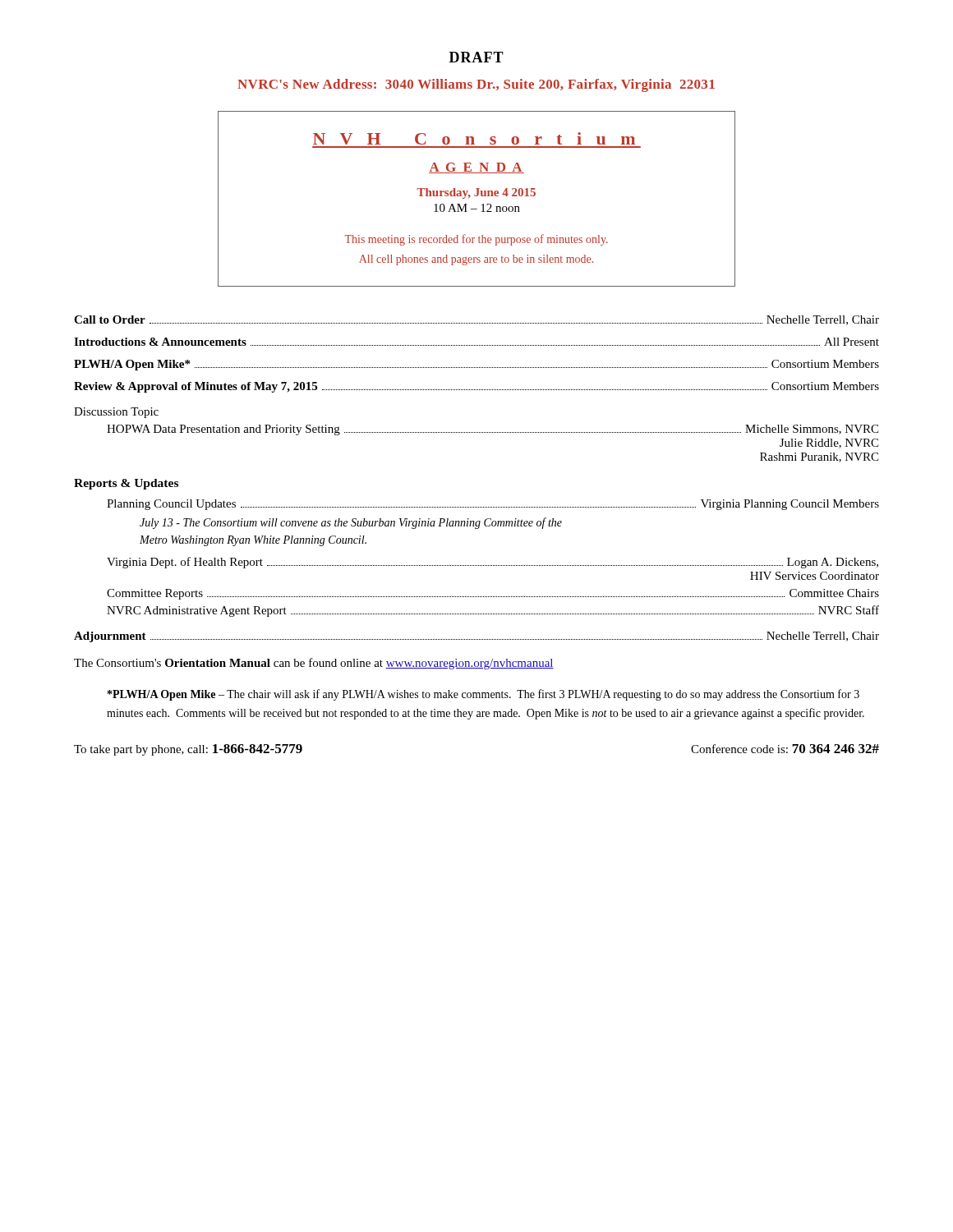
Task: Locate the block of text that opens with "July 13 - The"
Action: coord(351,531)
